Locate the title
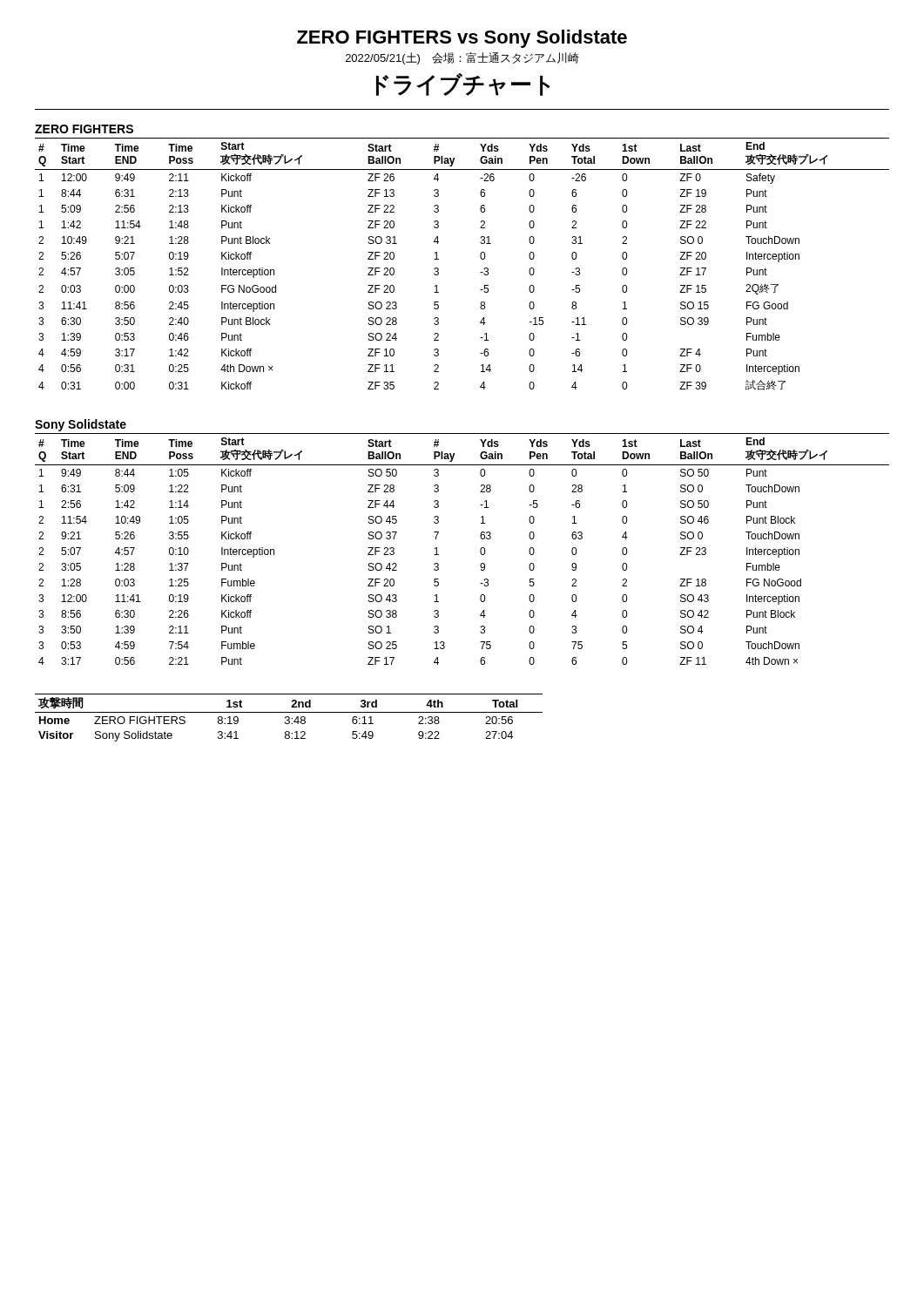Screen dimensions: 1307x924 coord(462,63)
